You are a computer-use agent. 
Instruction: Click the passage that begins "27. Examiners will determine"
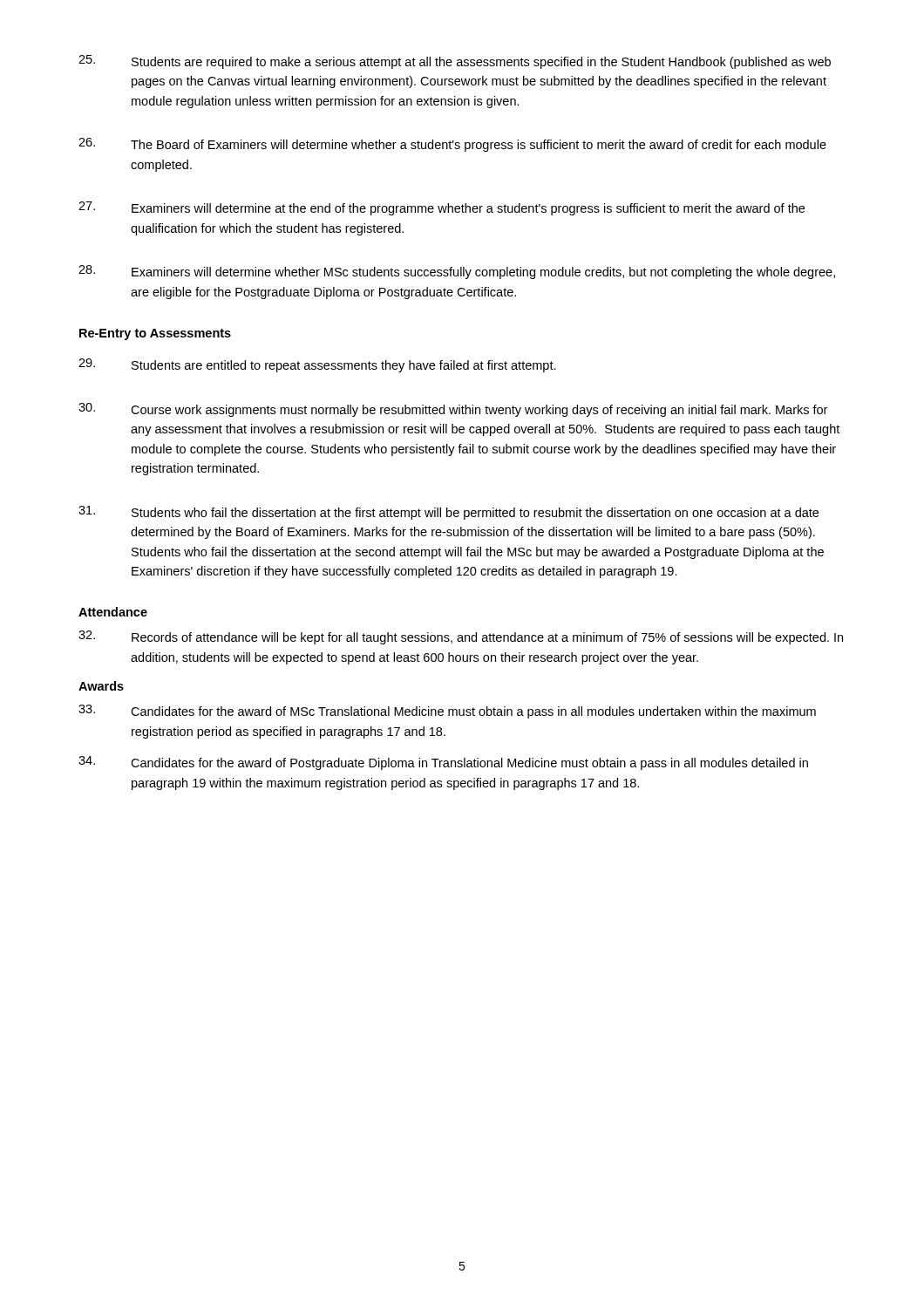(462, 219)
